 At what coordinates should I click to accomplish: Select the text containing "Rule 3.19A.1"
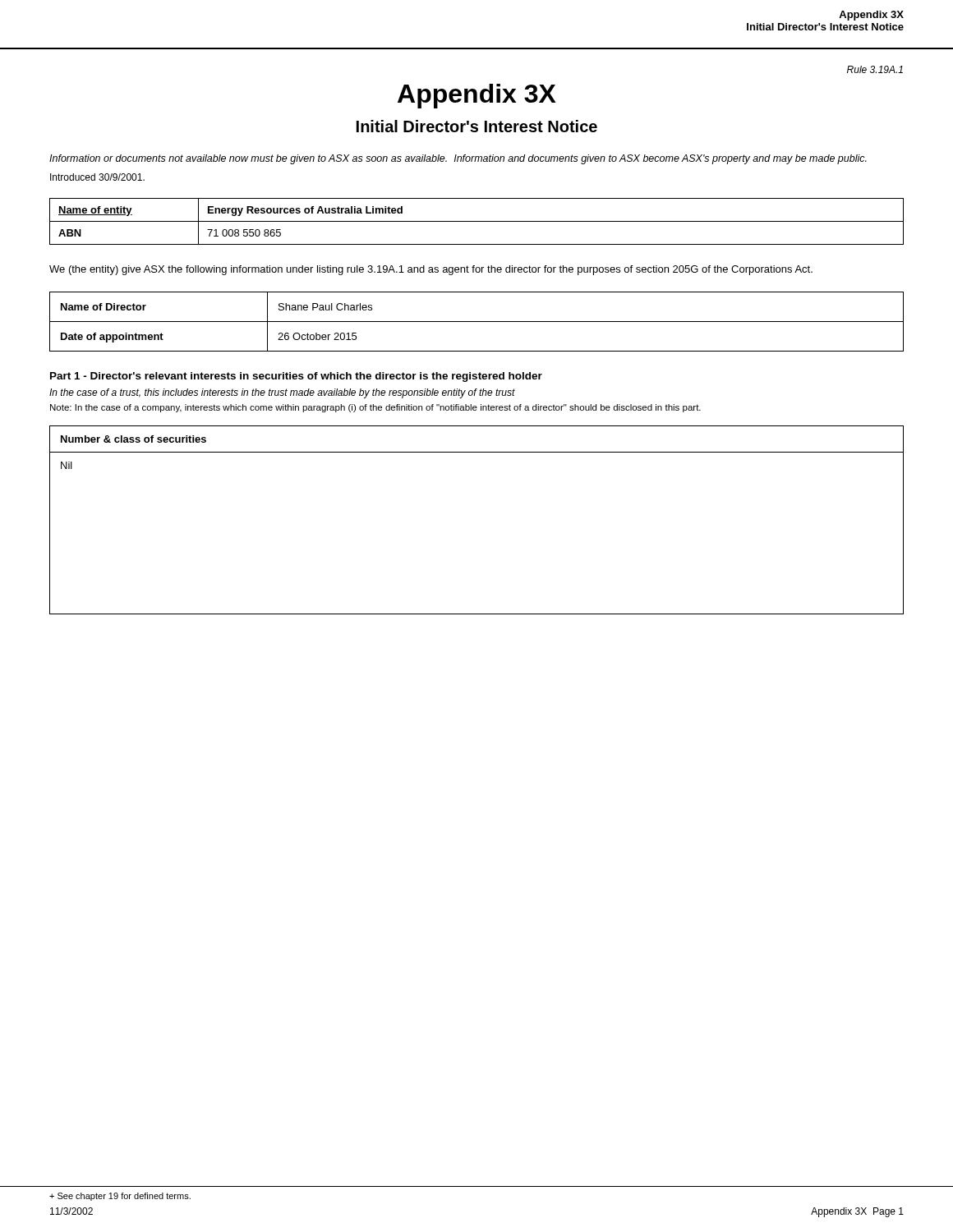[875, 70]
